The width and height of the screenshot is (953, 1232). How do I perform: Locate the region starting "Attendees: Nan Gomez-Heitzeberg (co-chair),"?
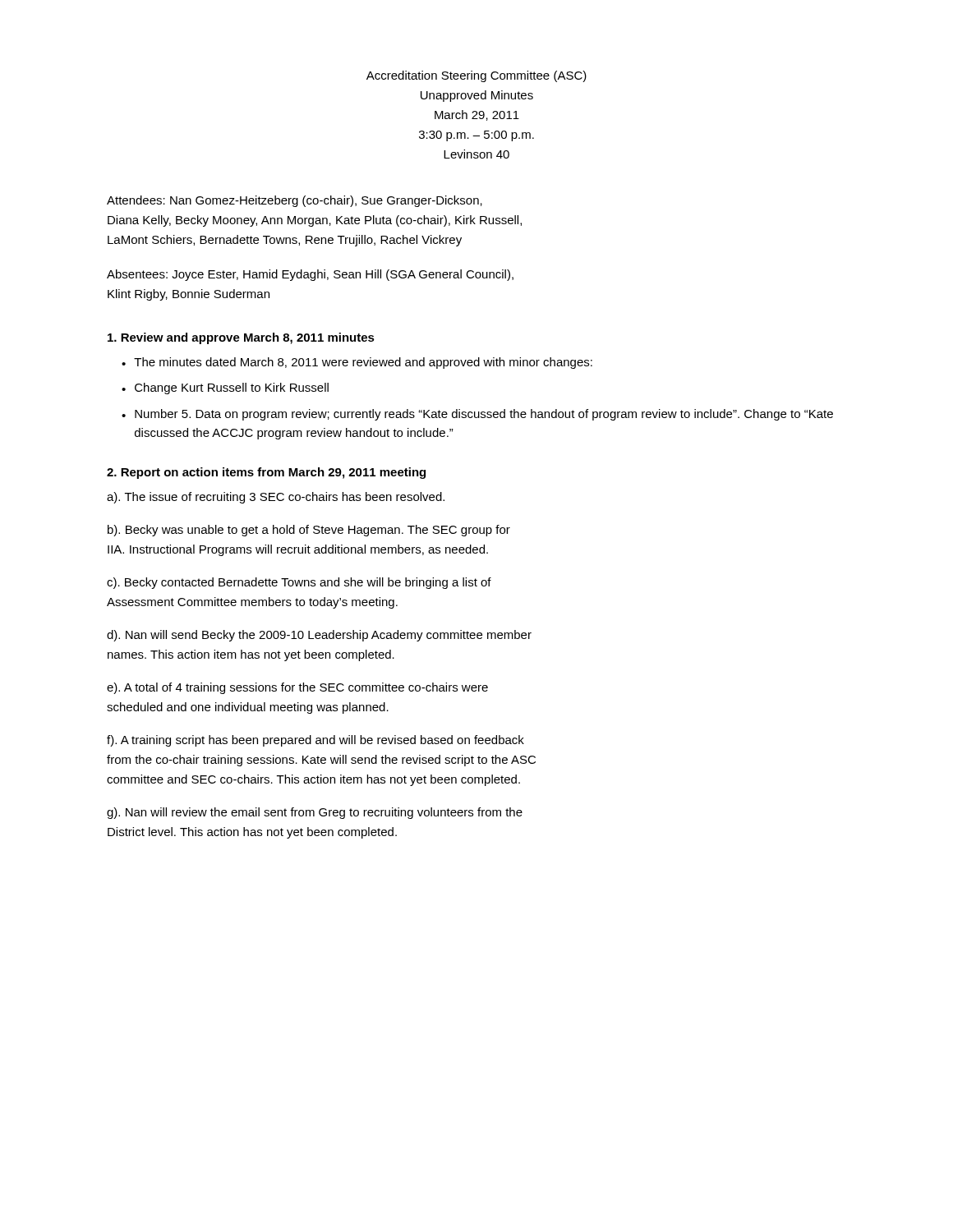pyautogui.click(x=315, y=220)
